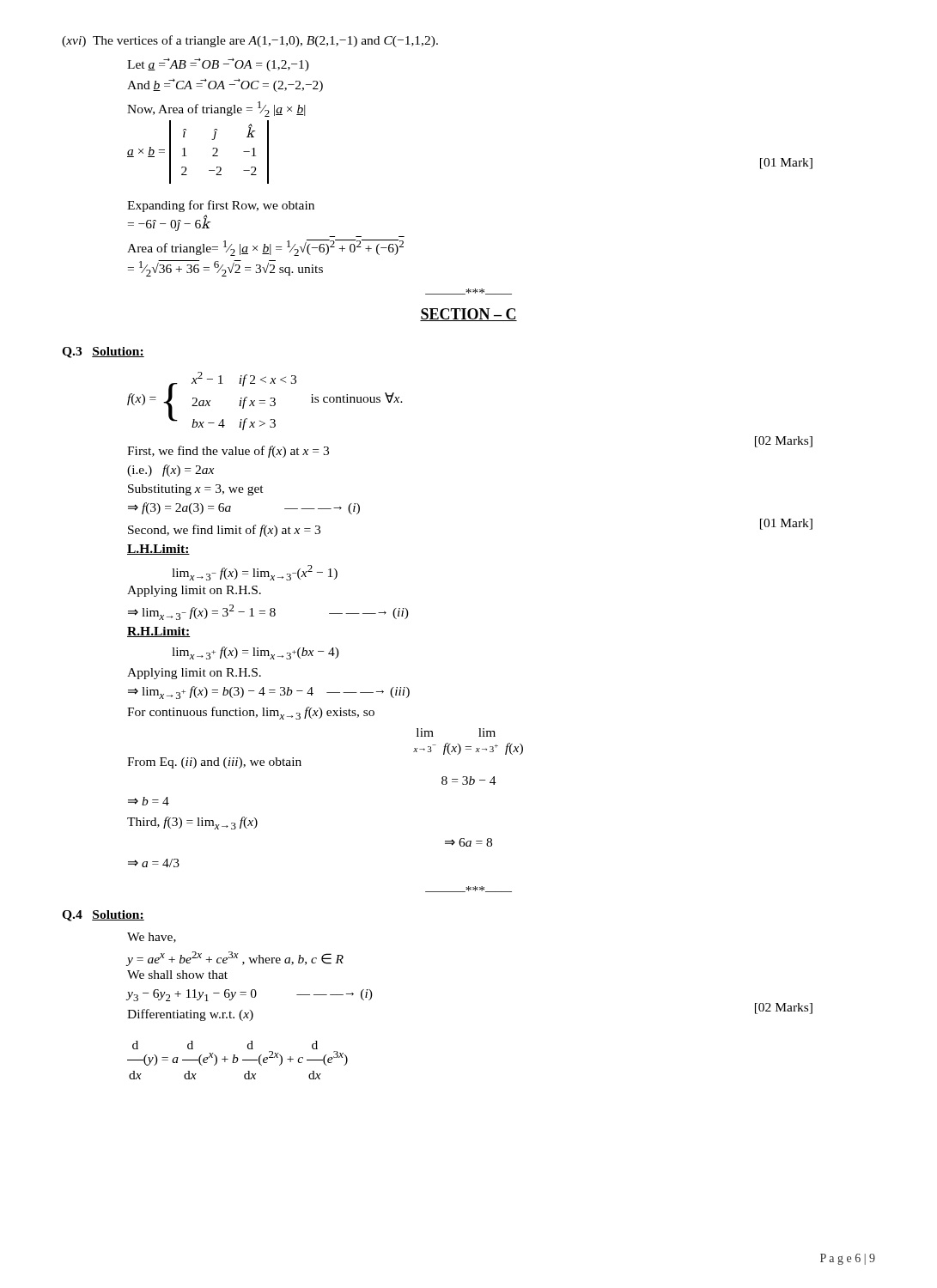Locate the element starting "For continuous function, limx→3 f(x)"
This screenshot has height=1288, width=937.
click(x=251, y=713)
